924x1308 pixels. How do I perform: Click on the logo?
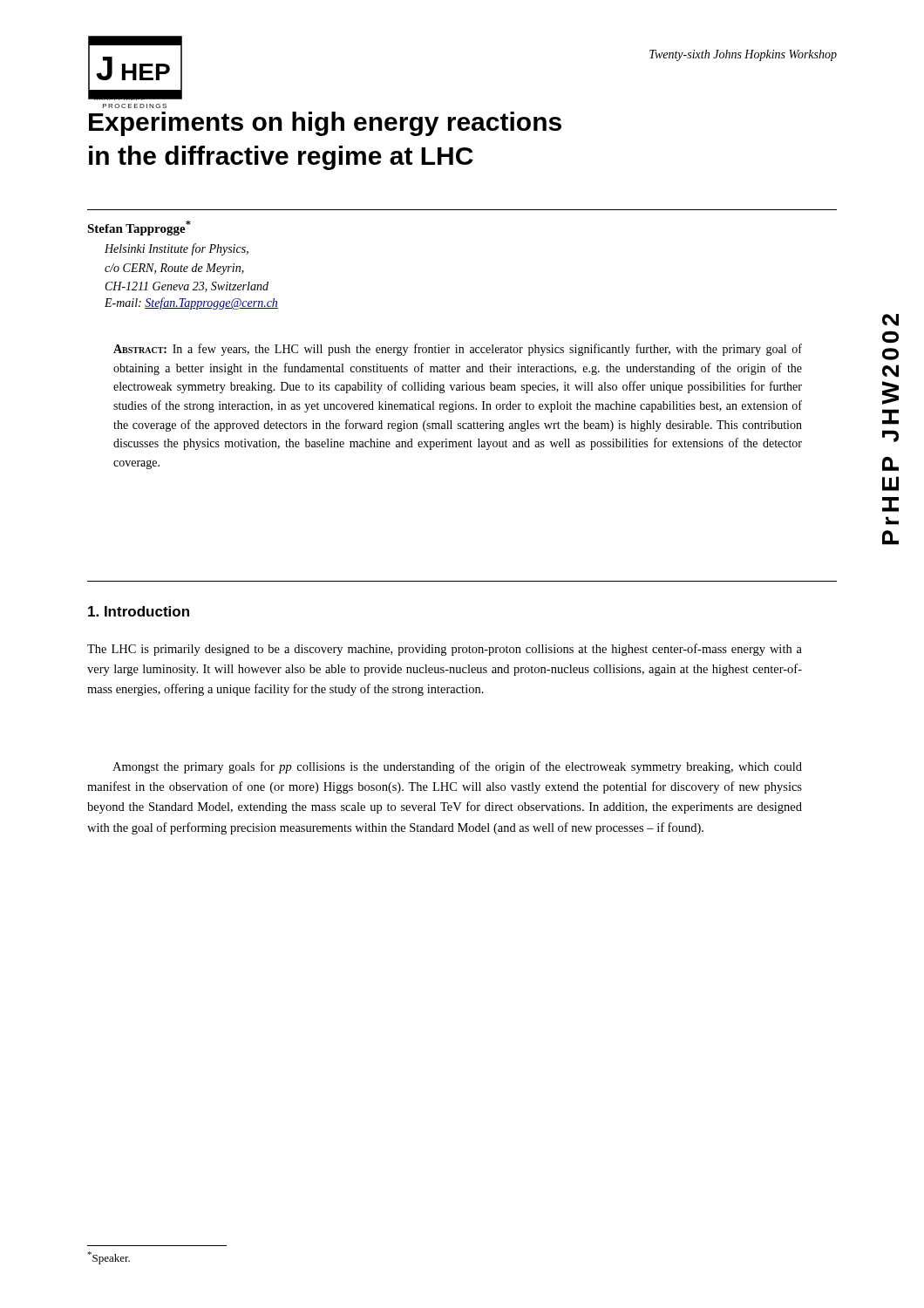[135, 72]
